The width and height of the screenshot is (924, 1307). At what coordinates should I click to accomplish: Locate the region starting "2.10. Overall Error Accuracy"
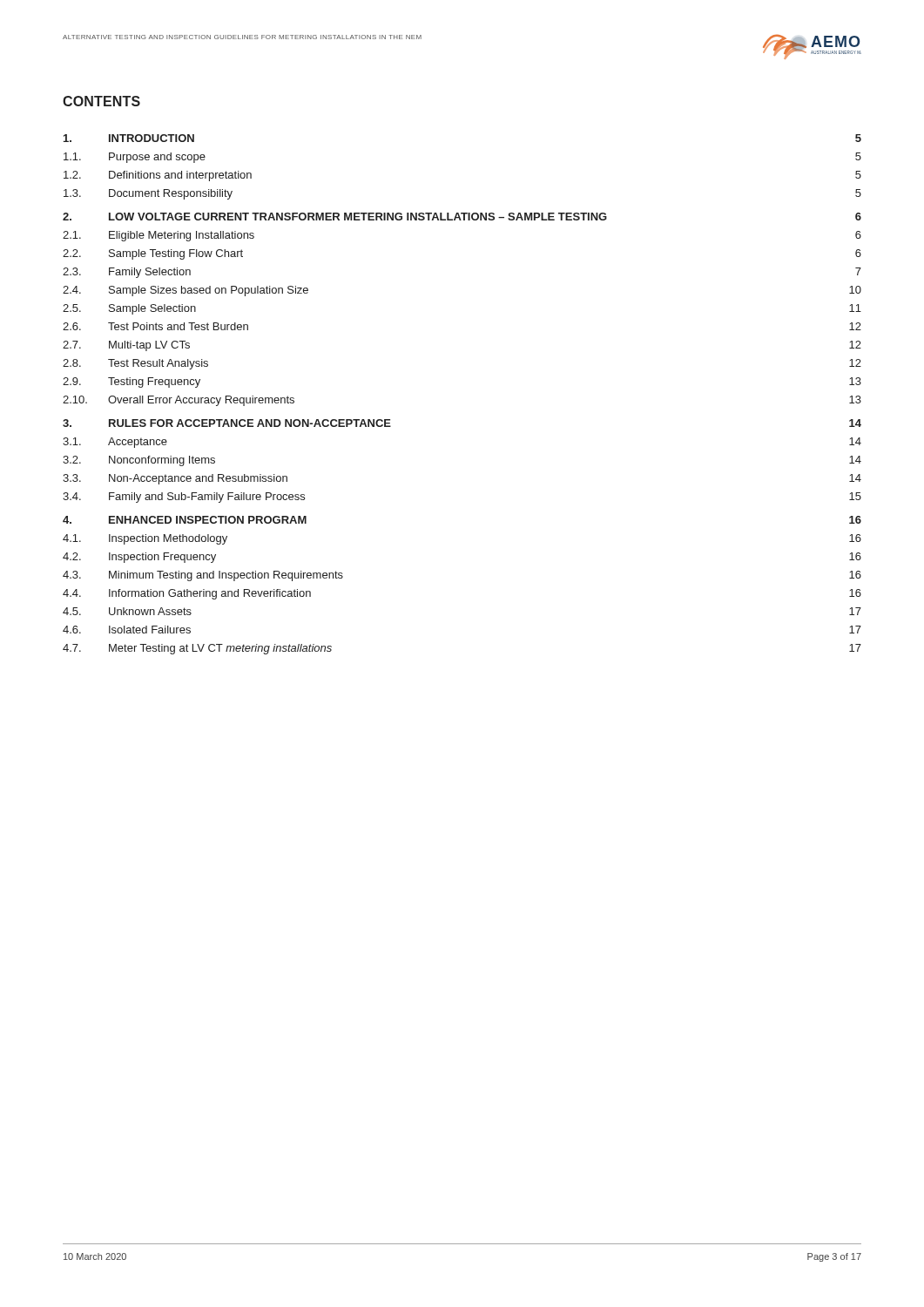(79, 400)
